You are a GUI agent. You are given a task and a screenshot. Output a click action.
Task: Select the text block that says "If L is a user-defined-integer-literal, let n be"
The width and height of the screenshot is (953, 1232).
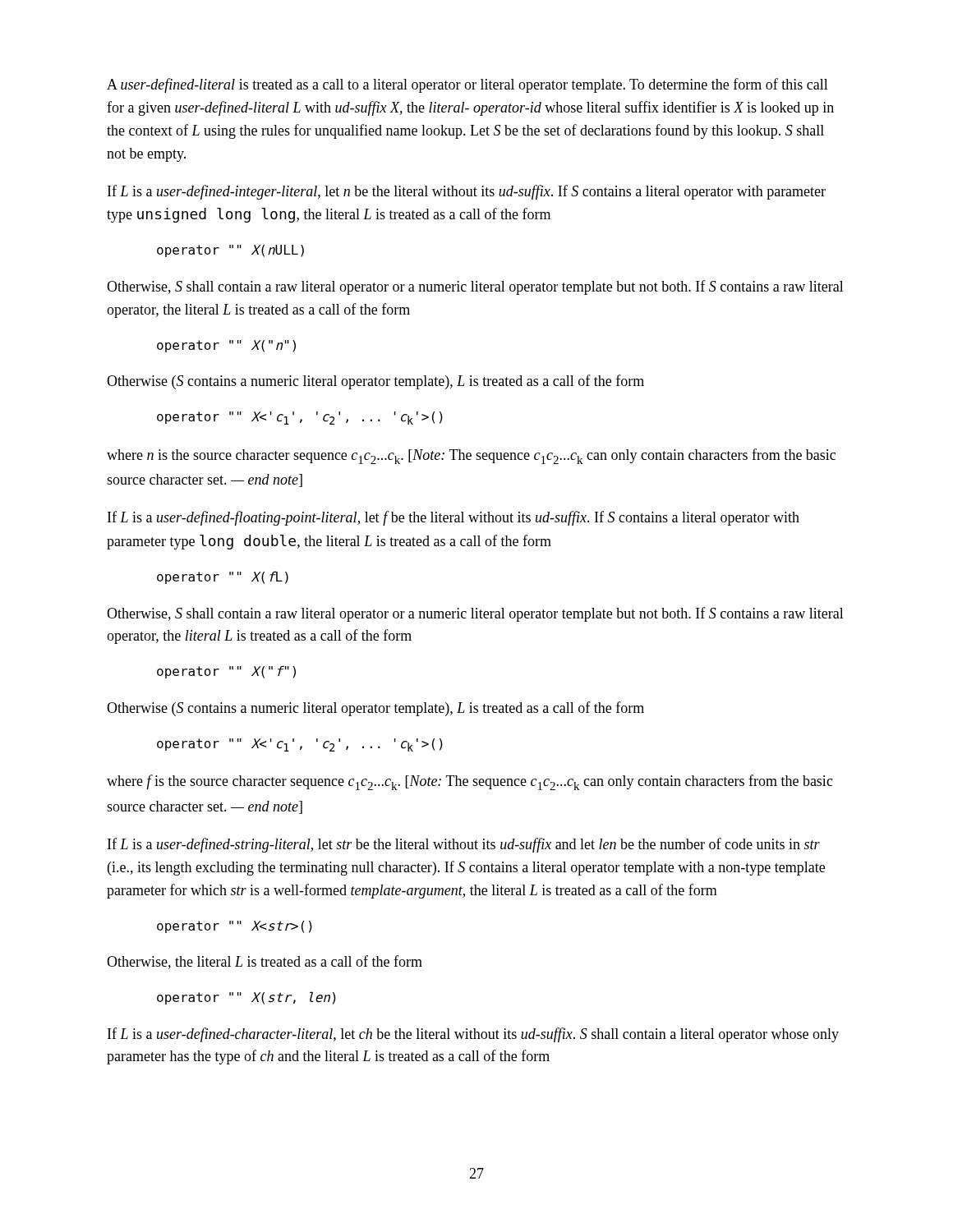point(466,203)
